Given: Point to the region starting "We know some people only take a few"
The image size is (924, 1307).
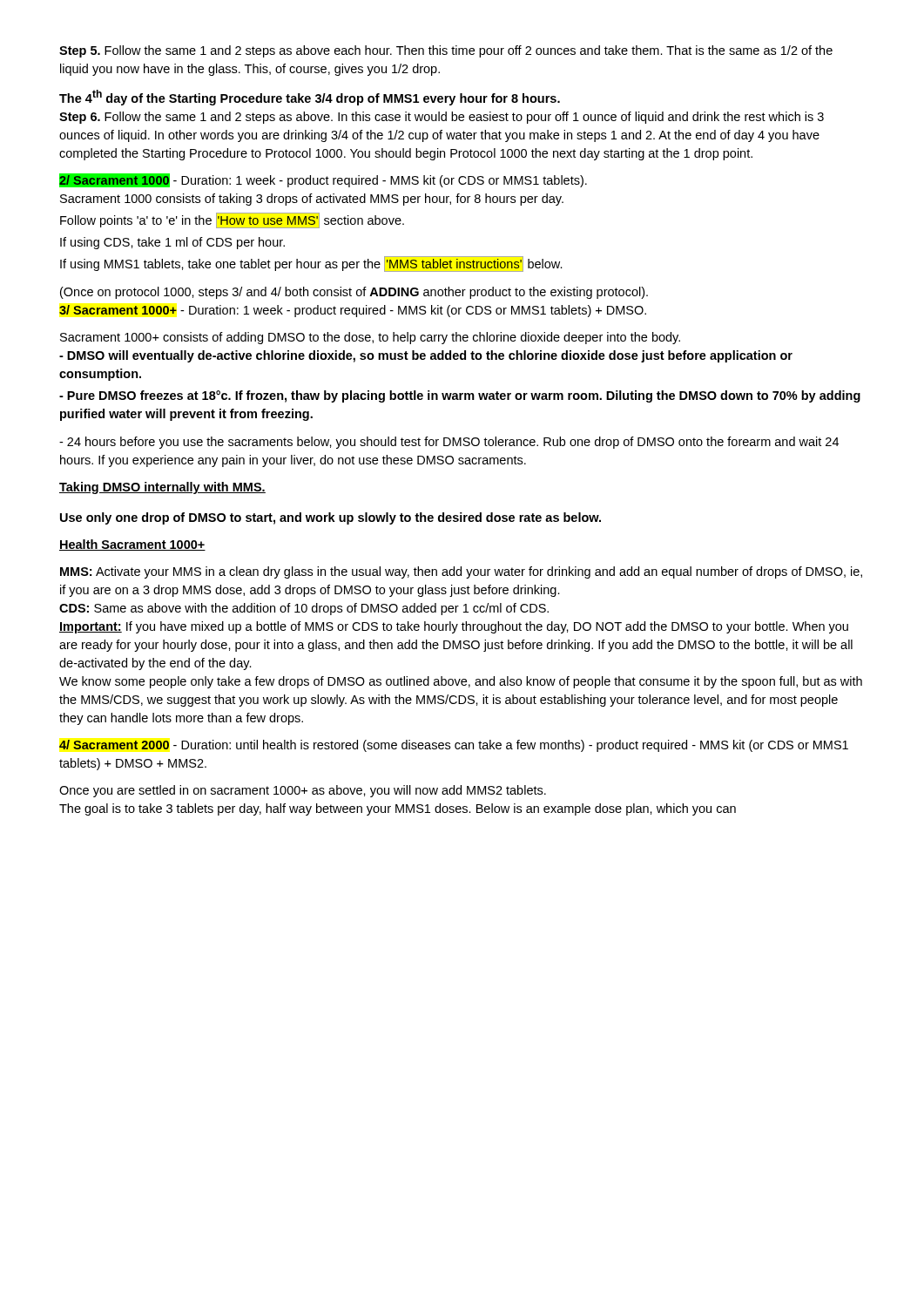Looking at the screenshot, I should 461,700.
